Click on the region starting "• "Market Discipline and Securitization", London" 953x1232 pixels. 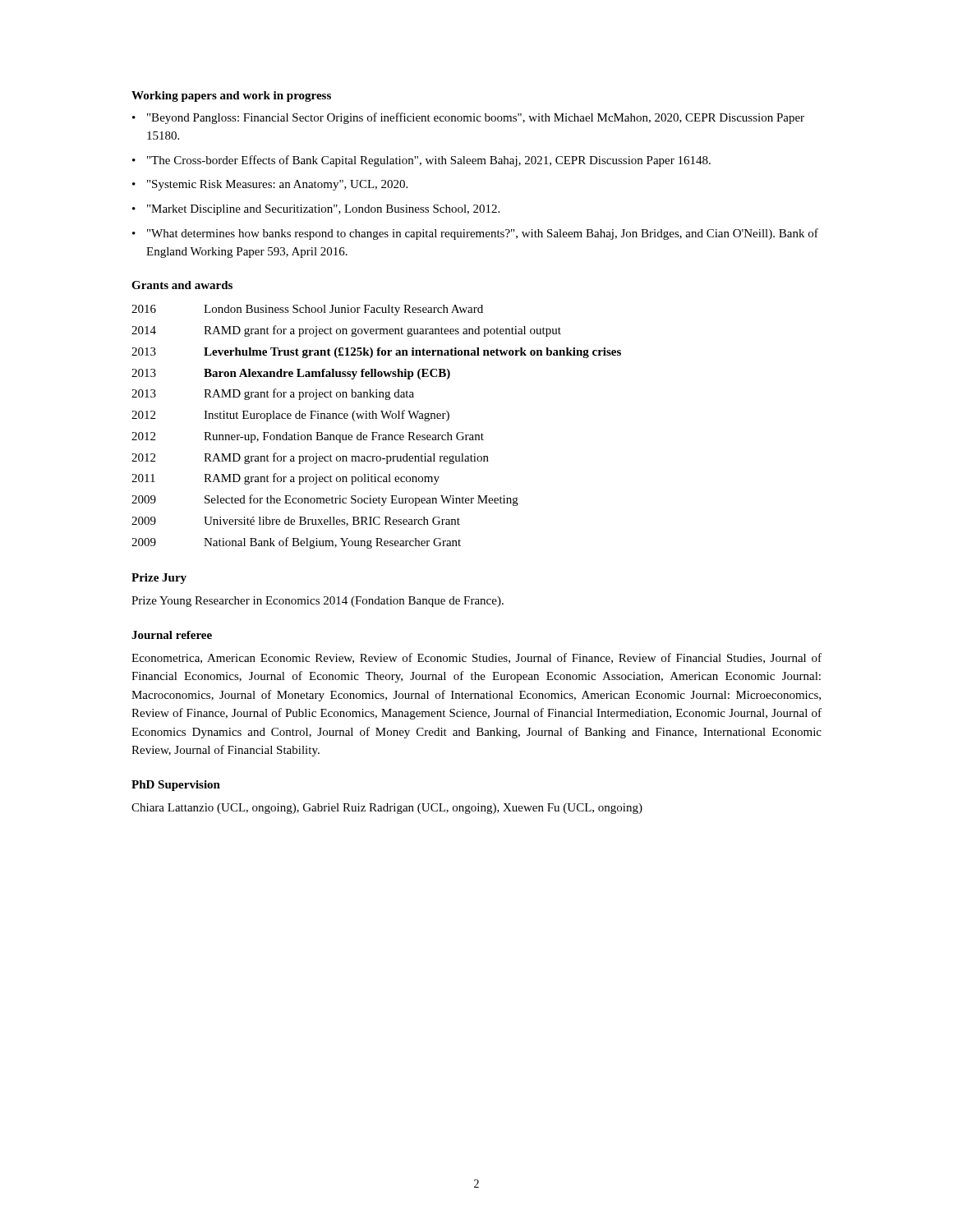pyautogui.click(x=476, y=209)
